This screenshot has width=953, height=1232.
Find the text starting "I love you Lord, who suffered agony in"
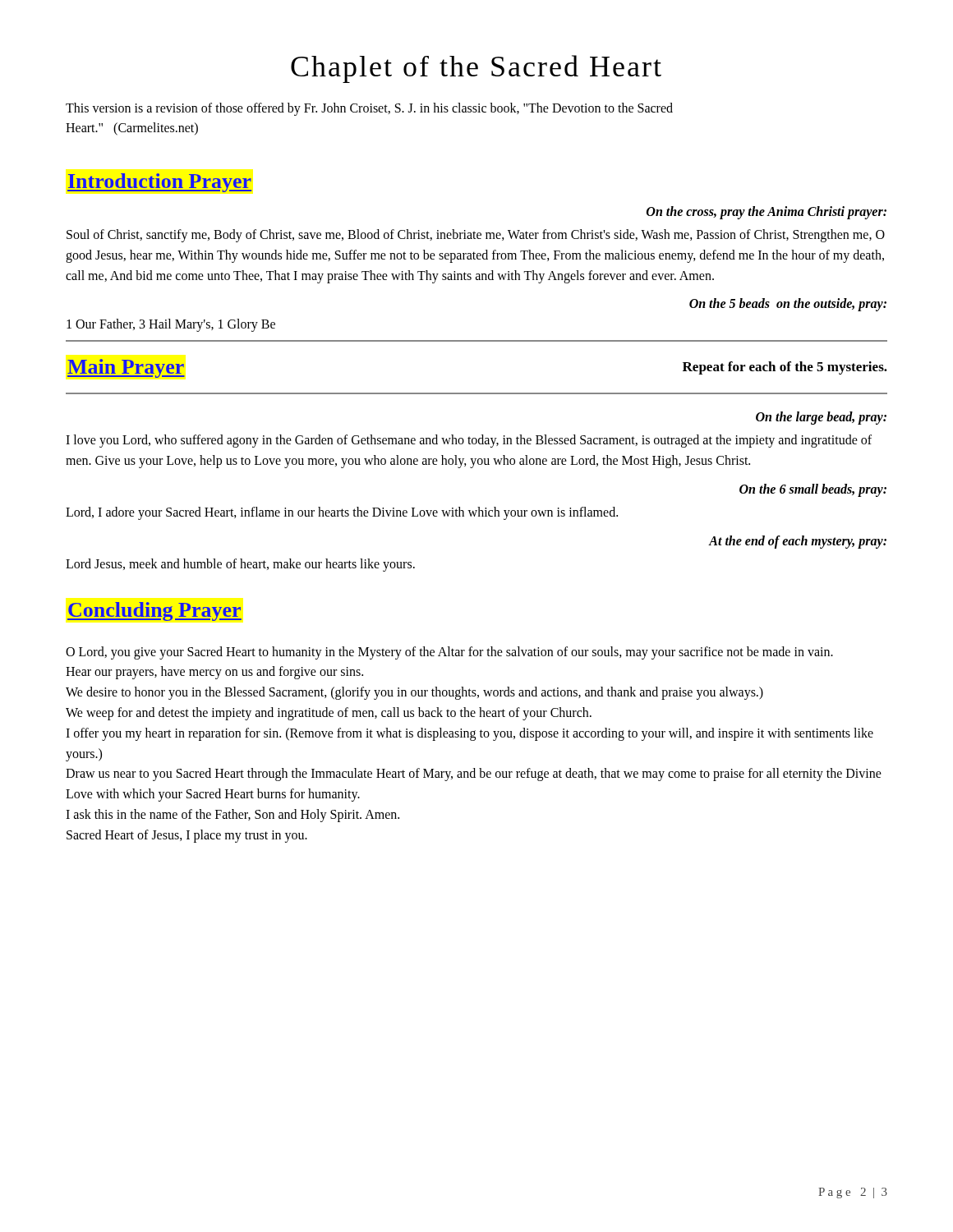click(x=469, y=450)
